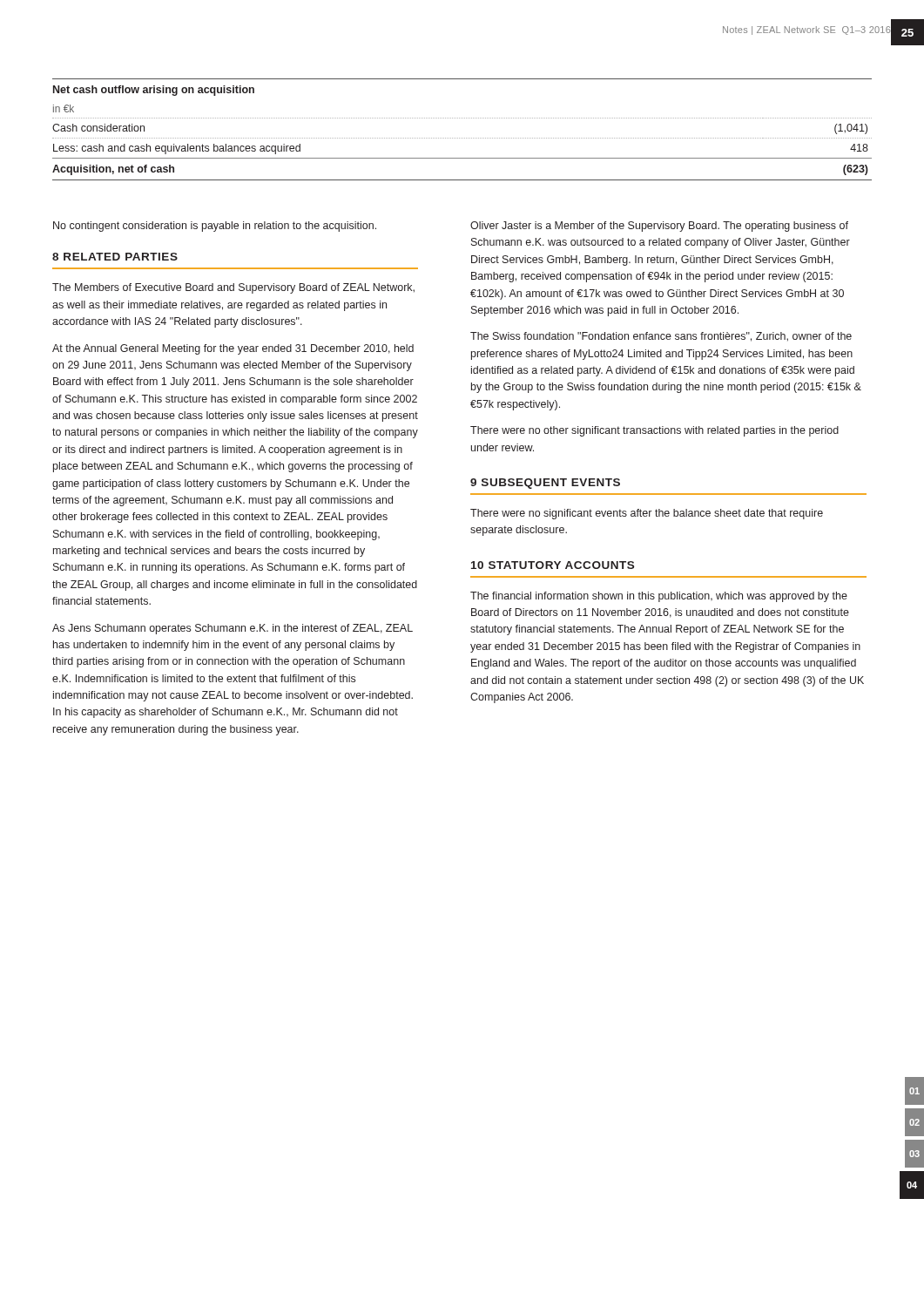Select the text block with the text "At the Annual General"
Screen dimensions: 1307x924
pyautogui.click(x=235, y=475)
